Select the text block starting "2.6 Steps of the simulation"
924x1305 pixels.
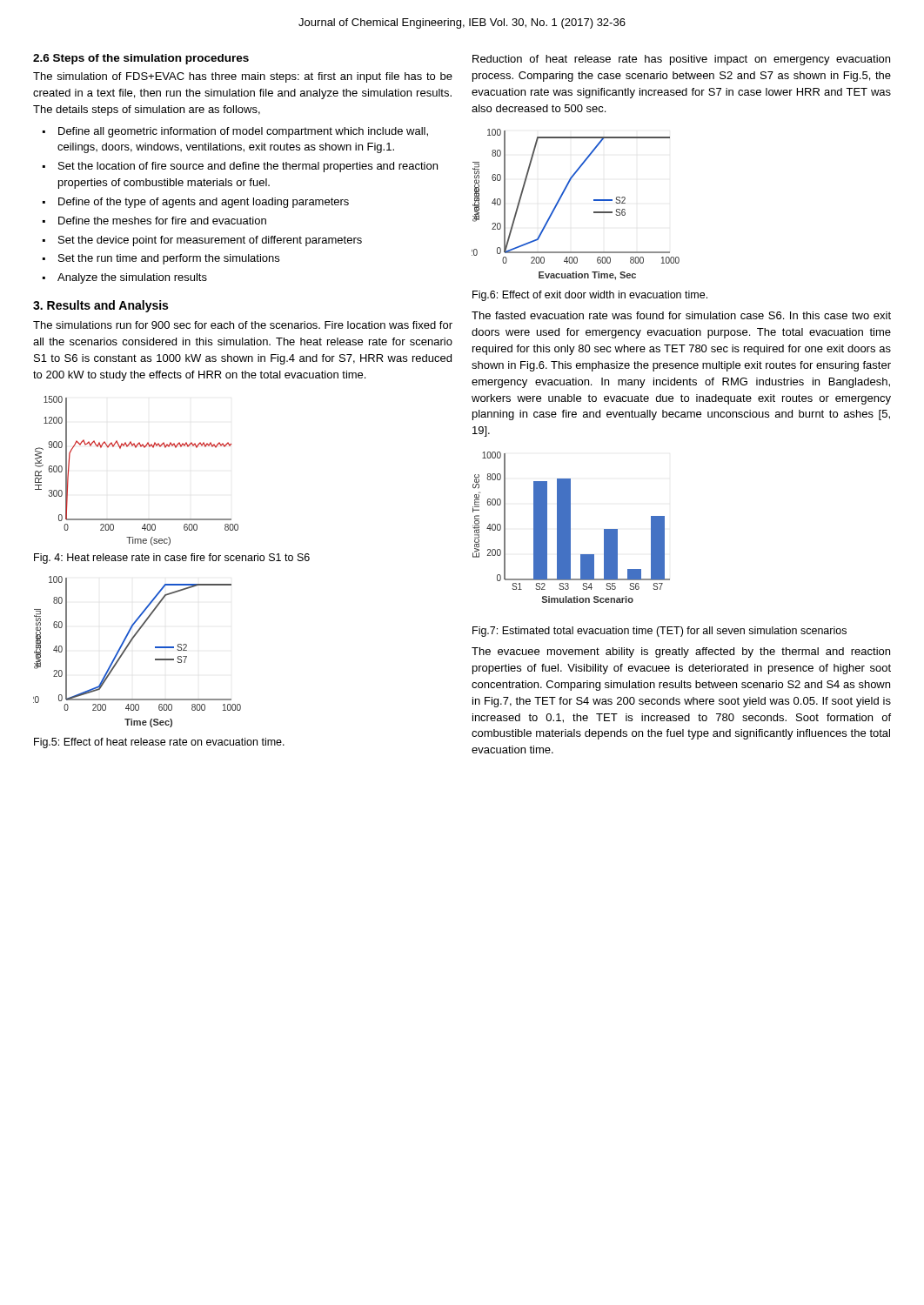pos(141,58)
